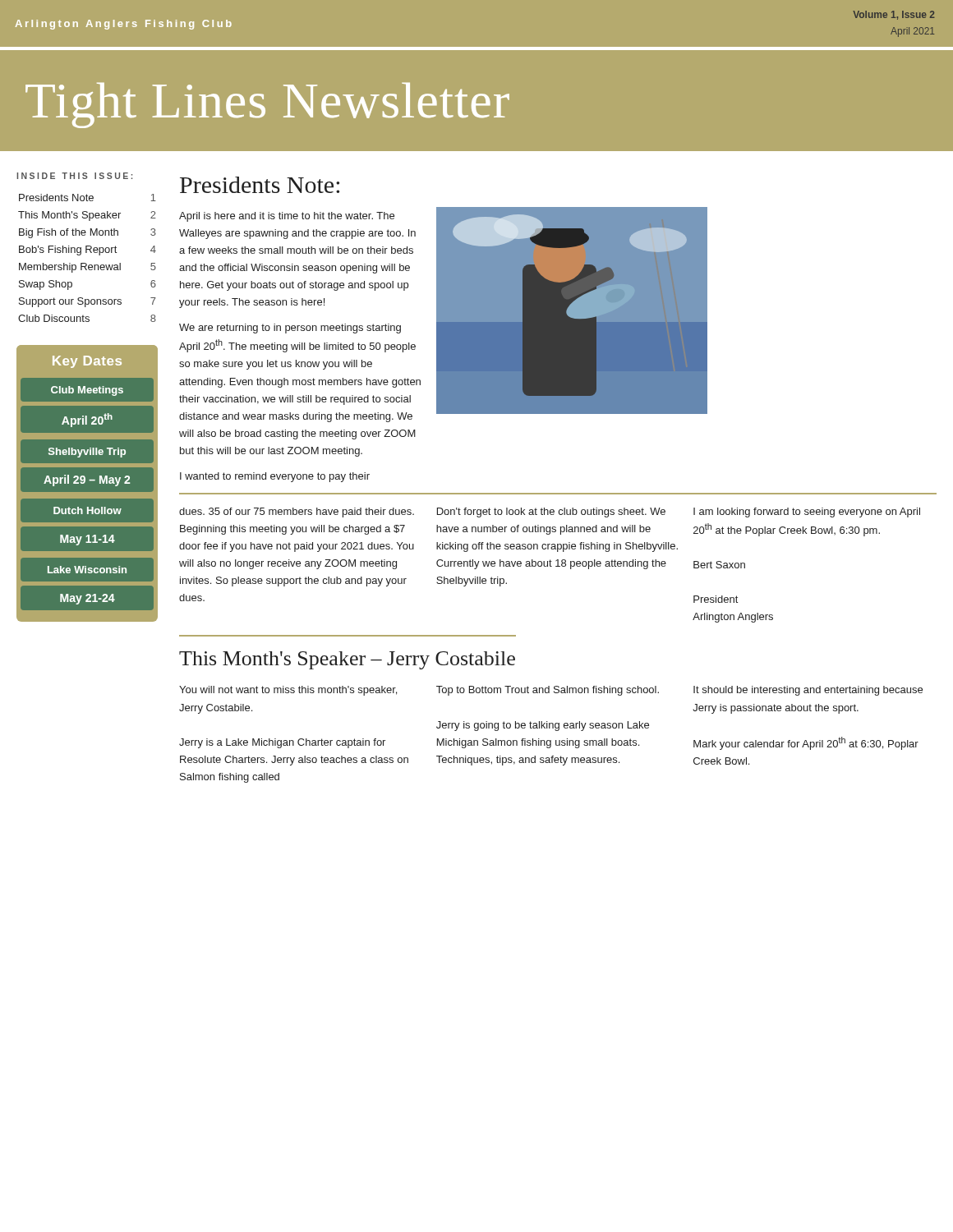
Task: Click the section header that begins "This Month's Speaker –"
Action: pyautogui.click(x=347, y=659)
